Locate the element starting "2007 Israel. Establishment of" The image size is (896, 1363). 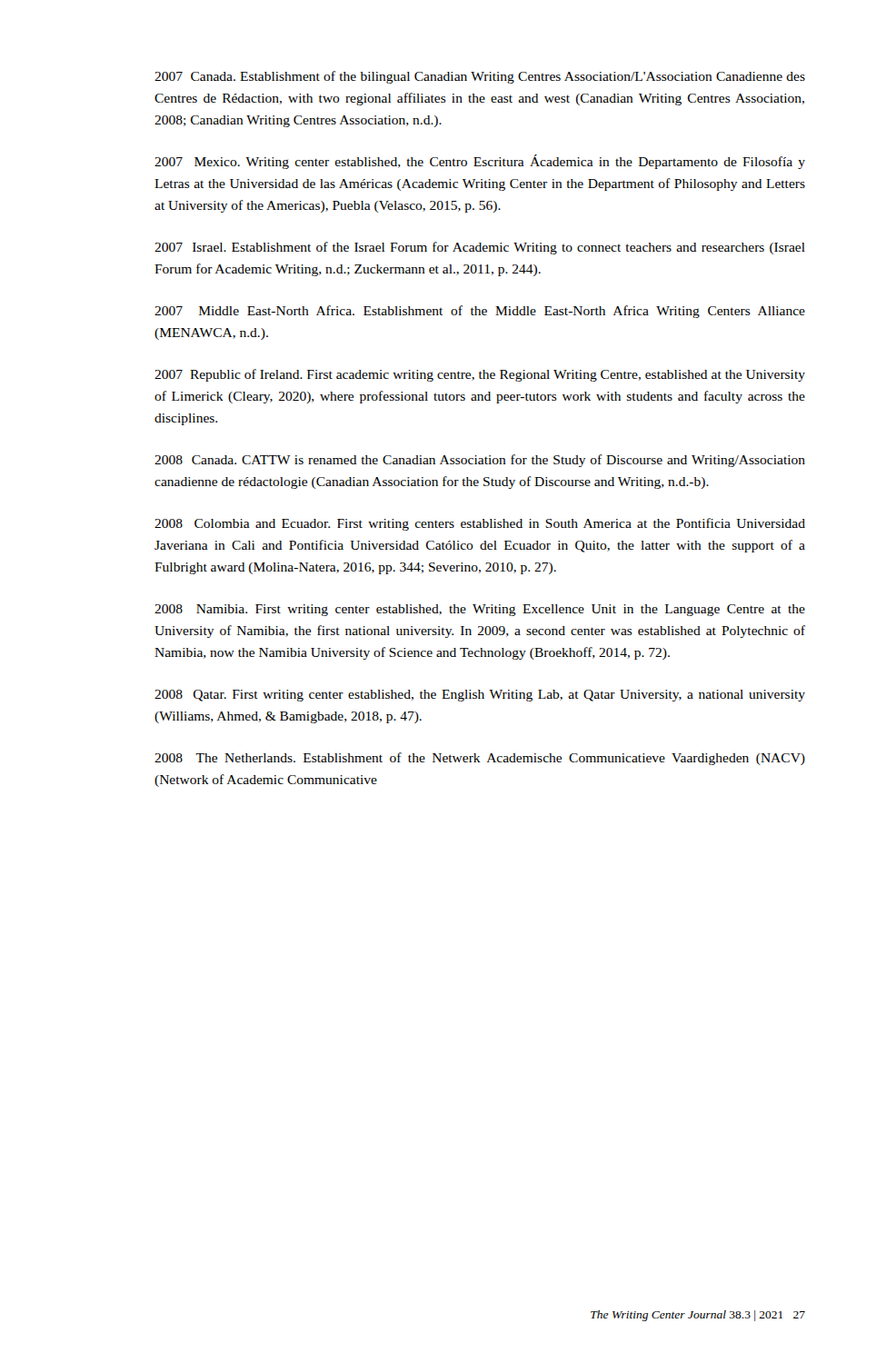(x=480, y=258)
